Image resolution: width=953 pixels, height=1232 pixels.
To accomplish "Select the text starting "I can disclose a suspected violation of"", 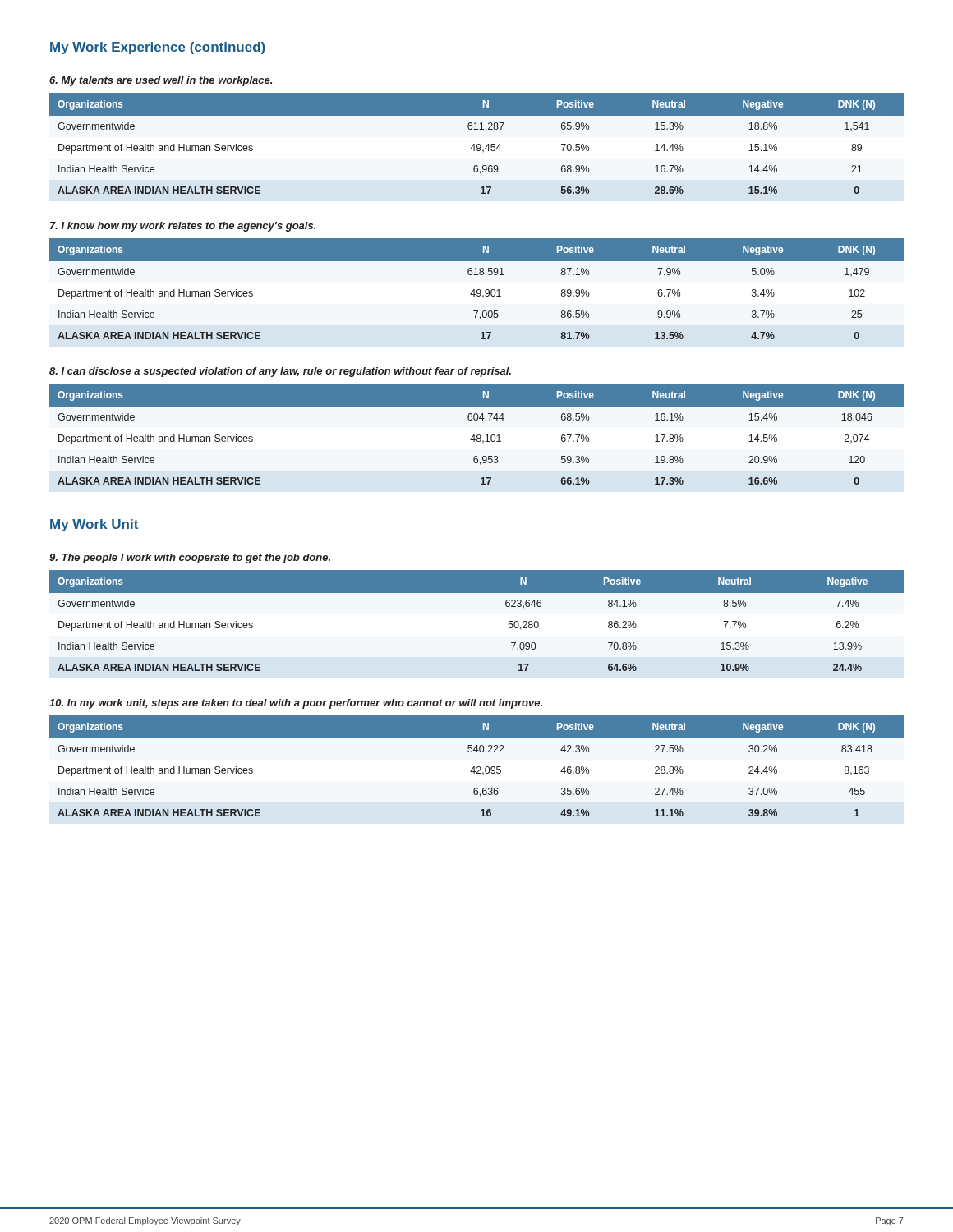I will click(281, 371).
